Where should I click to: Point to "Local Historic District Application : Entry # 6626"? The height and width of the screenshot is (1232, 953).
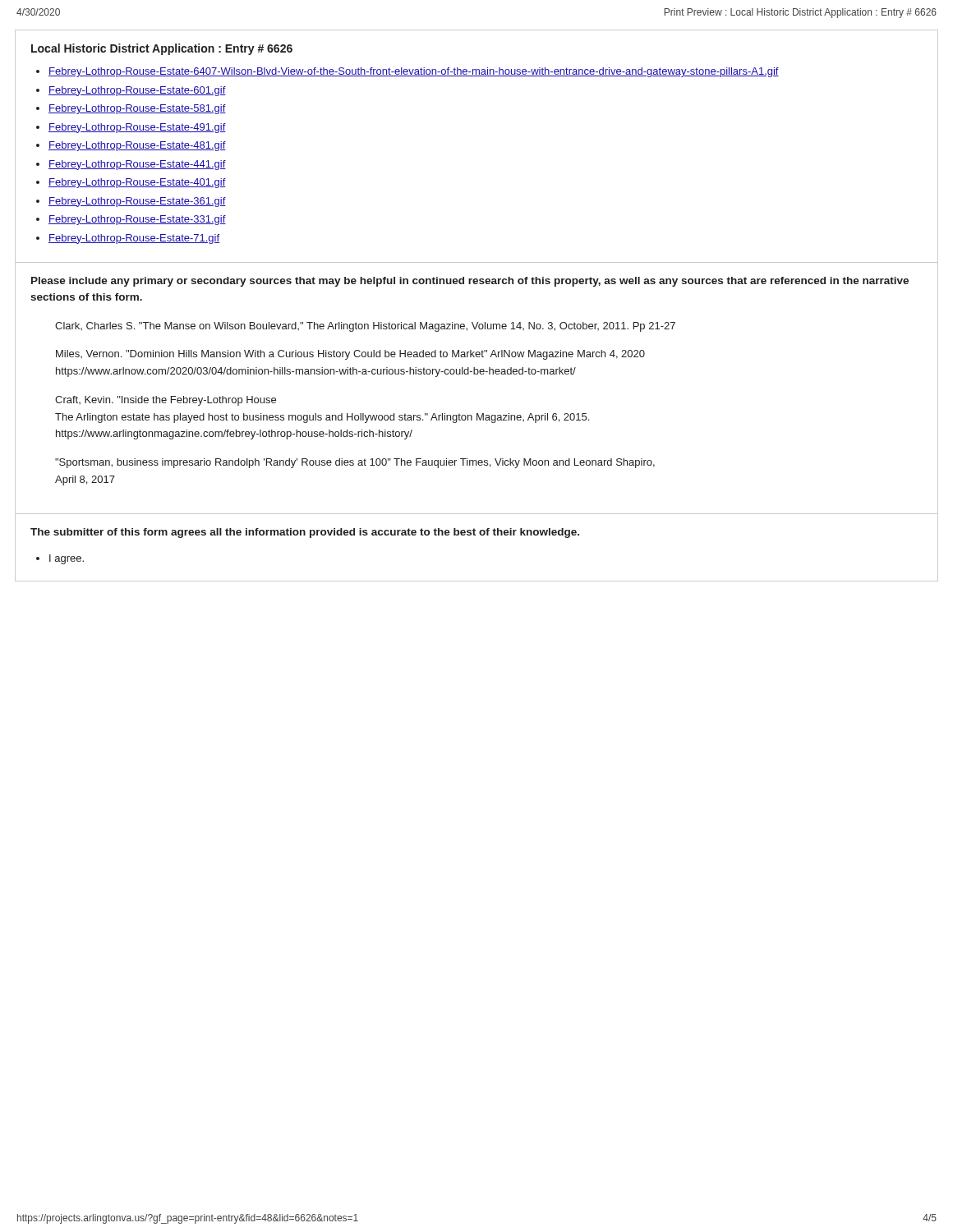point(162,48)
